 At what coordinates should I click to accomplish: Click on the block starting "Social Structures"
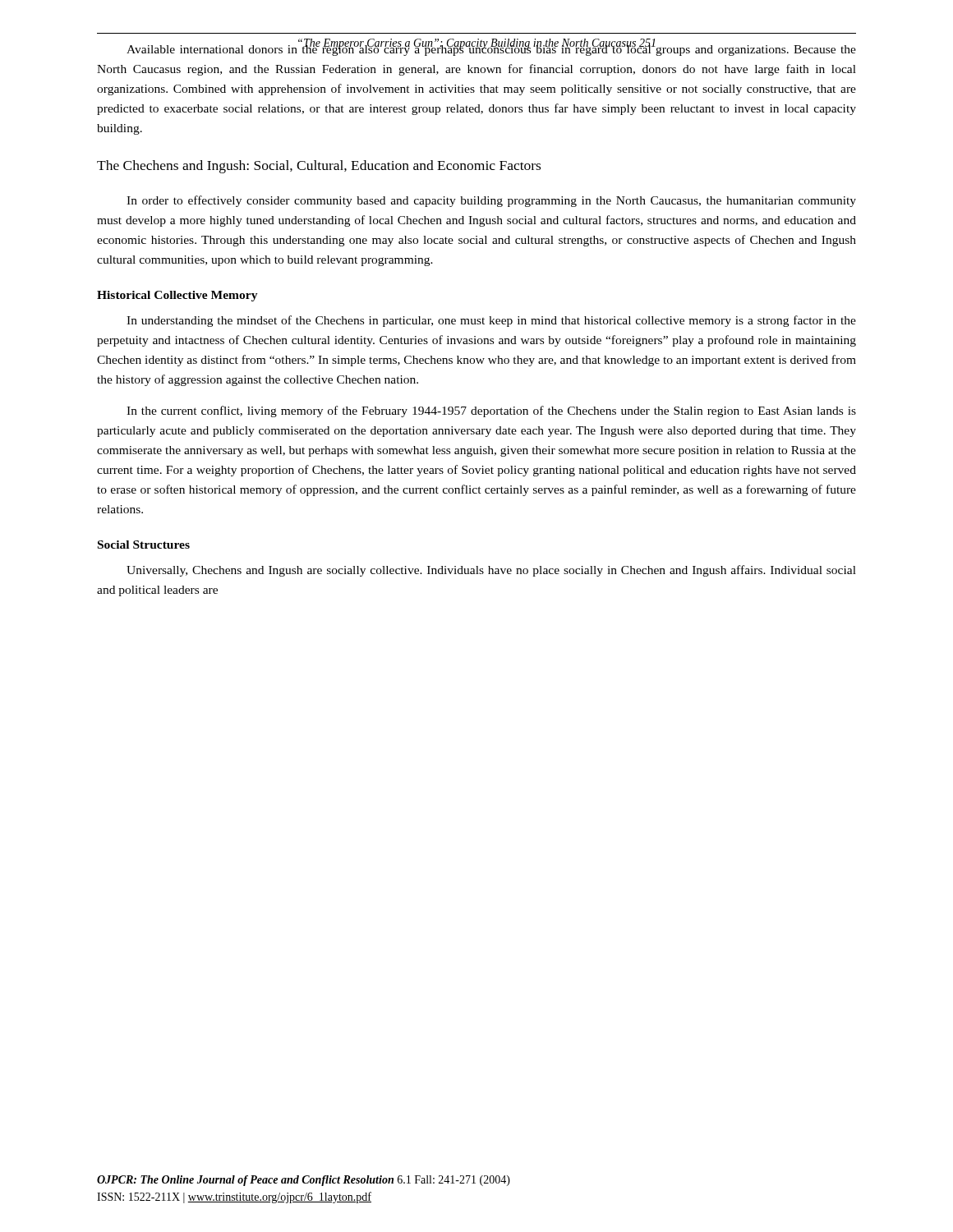click(x=143, y=544)
